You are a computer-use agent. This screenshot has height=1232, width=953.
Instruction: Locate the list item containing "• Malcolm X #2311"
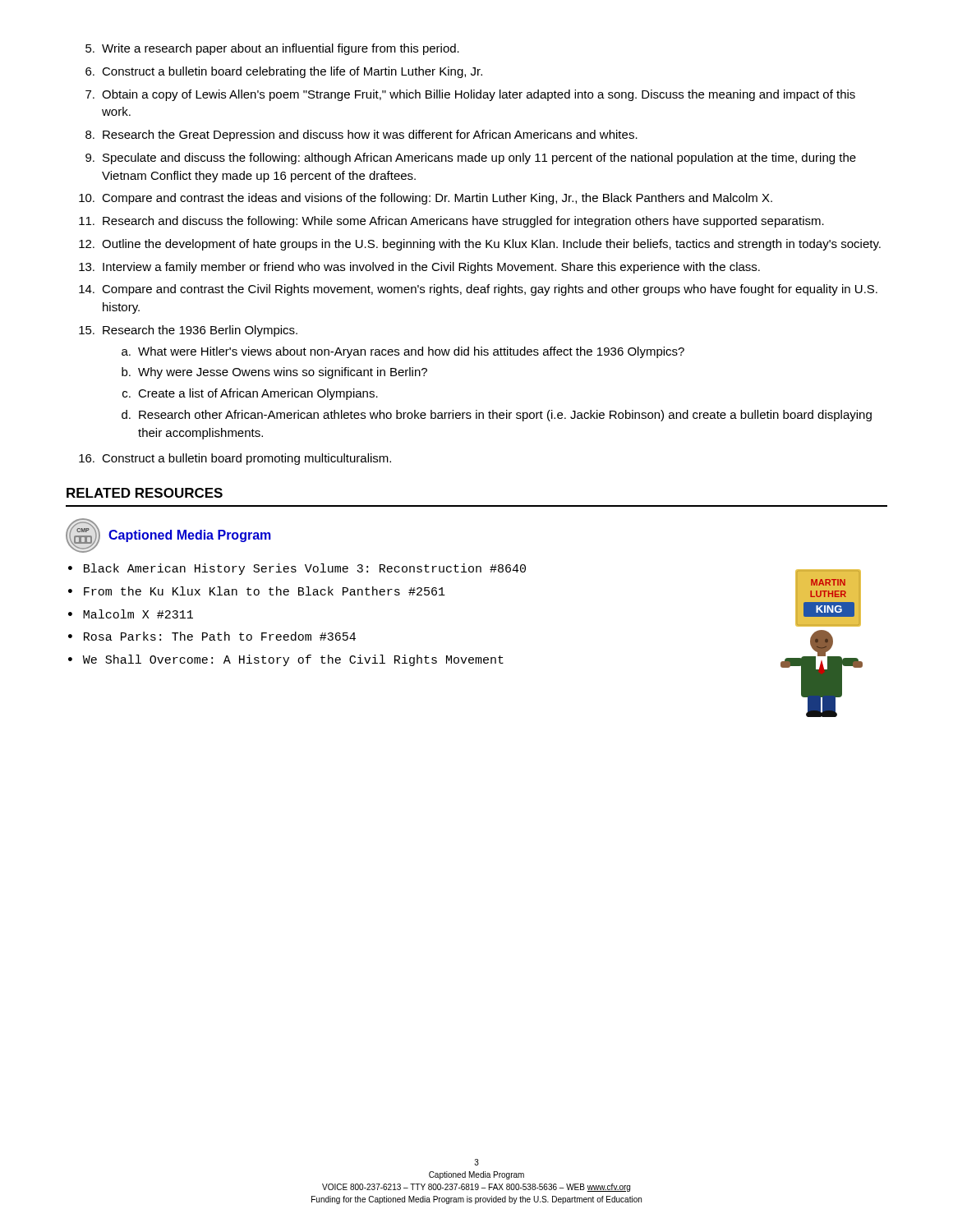point(130,615)
